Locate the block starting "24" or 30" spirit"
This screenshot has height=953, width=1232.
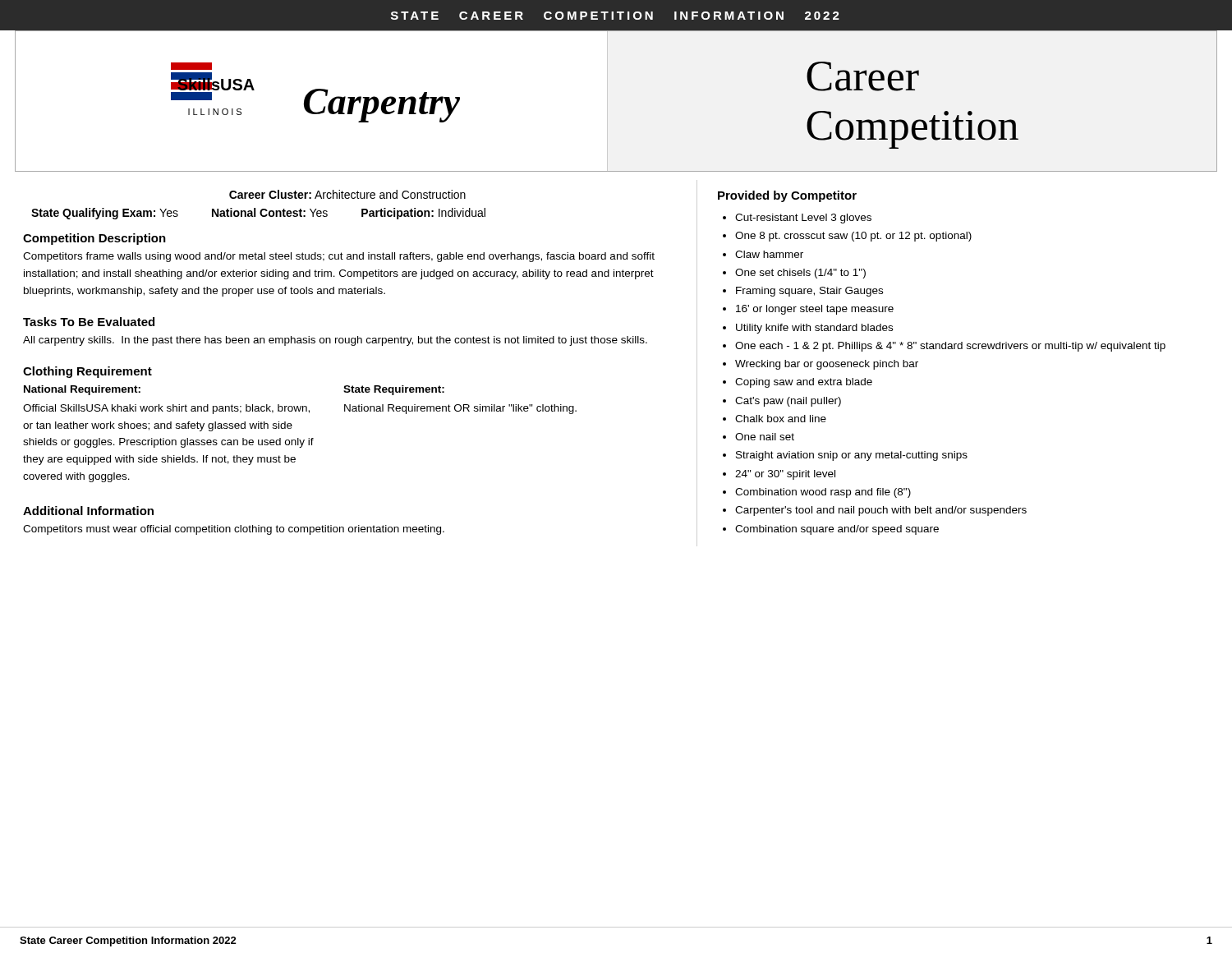(786, 473)
